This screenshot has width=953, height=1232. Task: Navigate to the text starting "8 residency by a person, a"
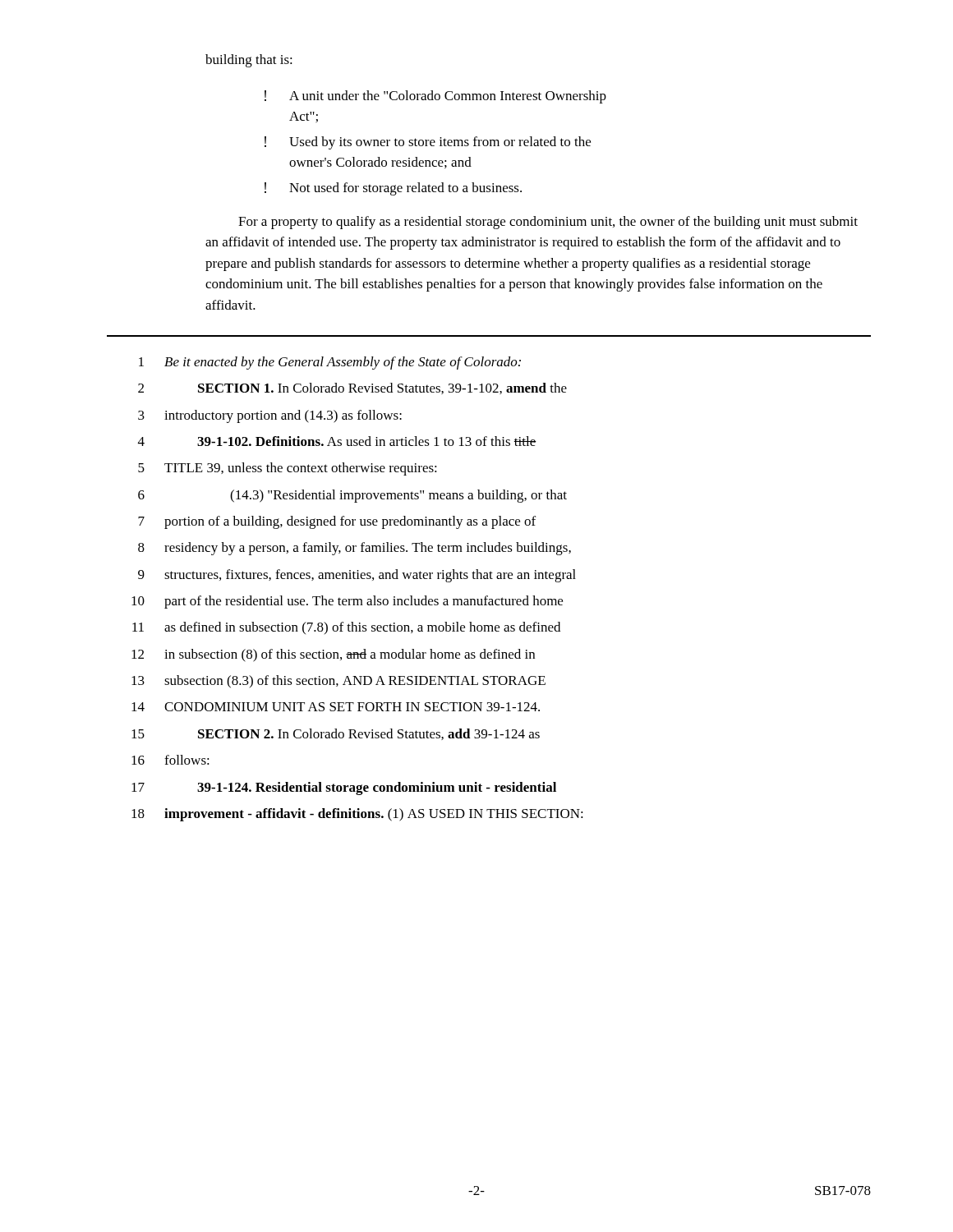click(x=489, y=548)
